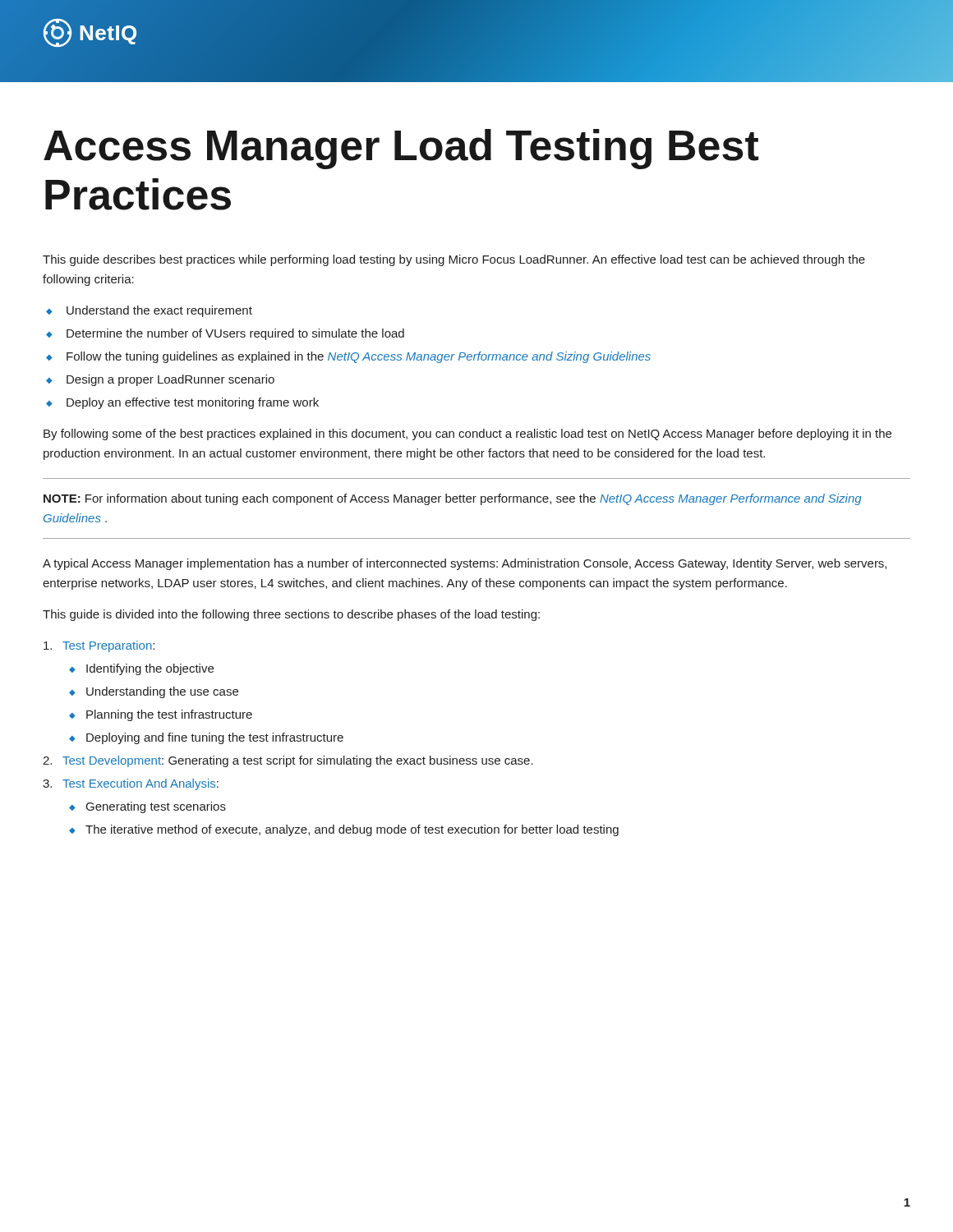Screen dimensions: 1232x953
Task: Find the block on this page that starts "Deploy an effective test"
Action: (192, 402)
